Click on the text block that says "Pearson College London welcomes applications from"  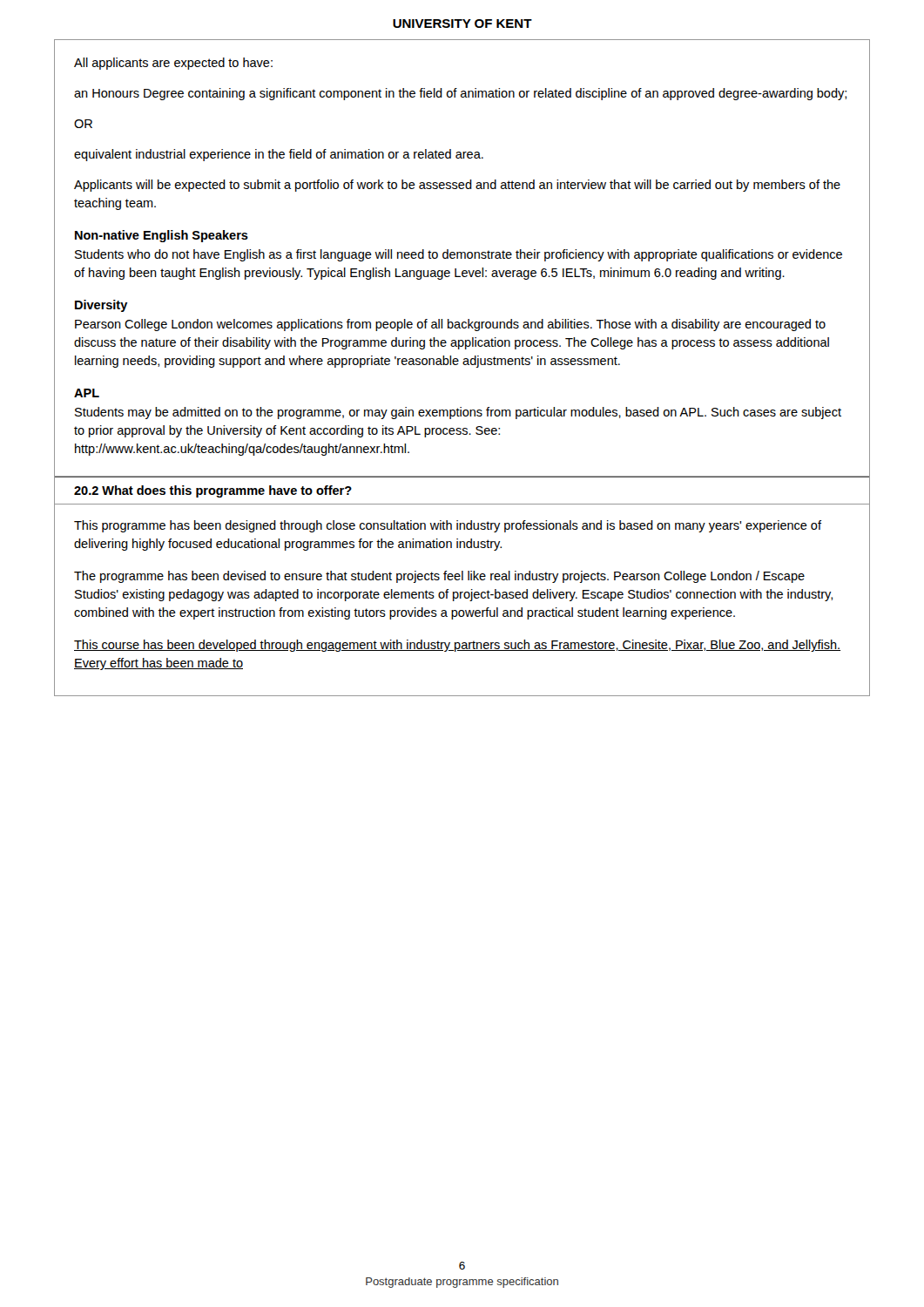[452, 343]
